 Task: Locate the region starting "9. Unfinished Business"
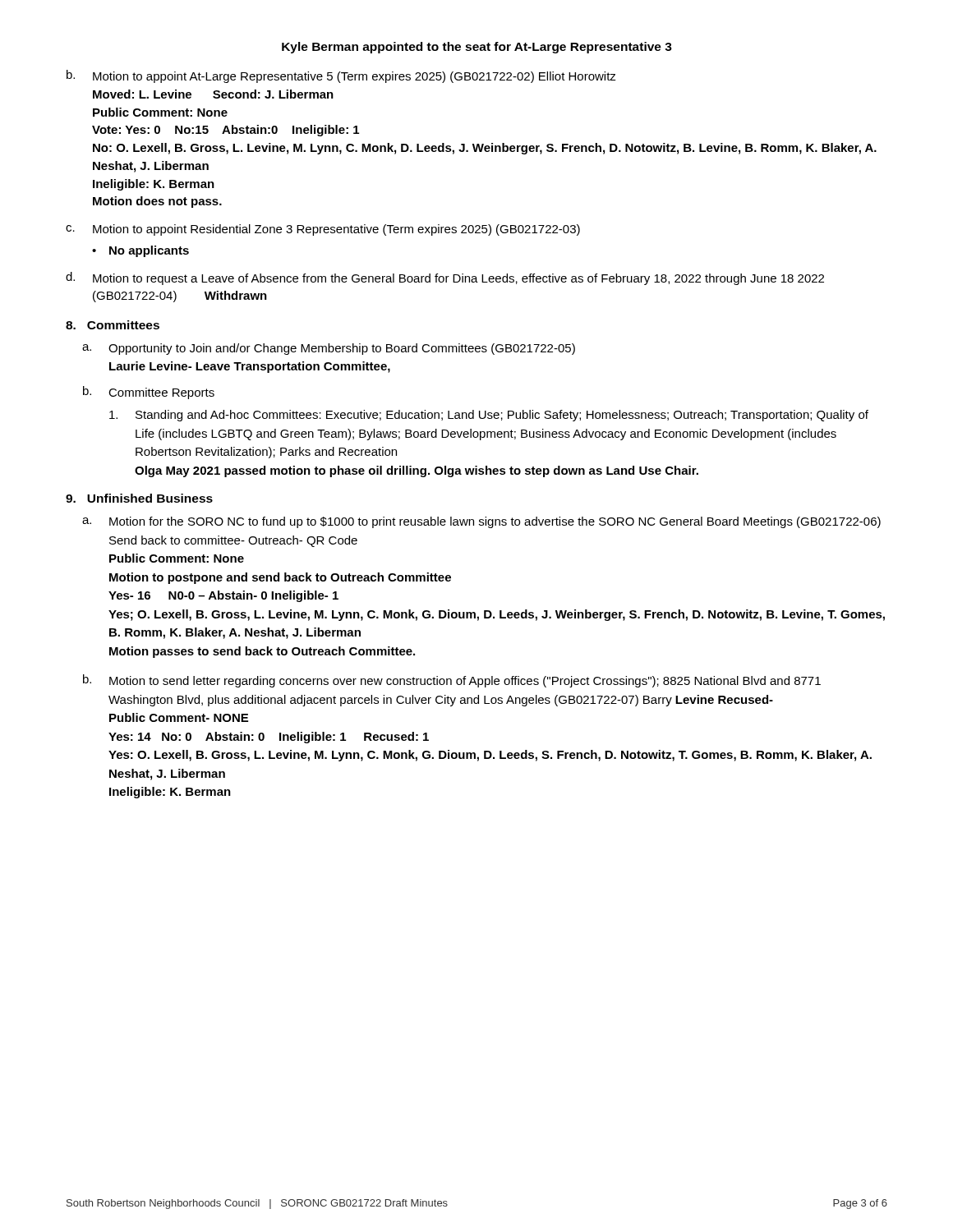[139, 498]
